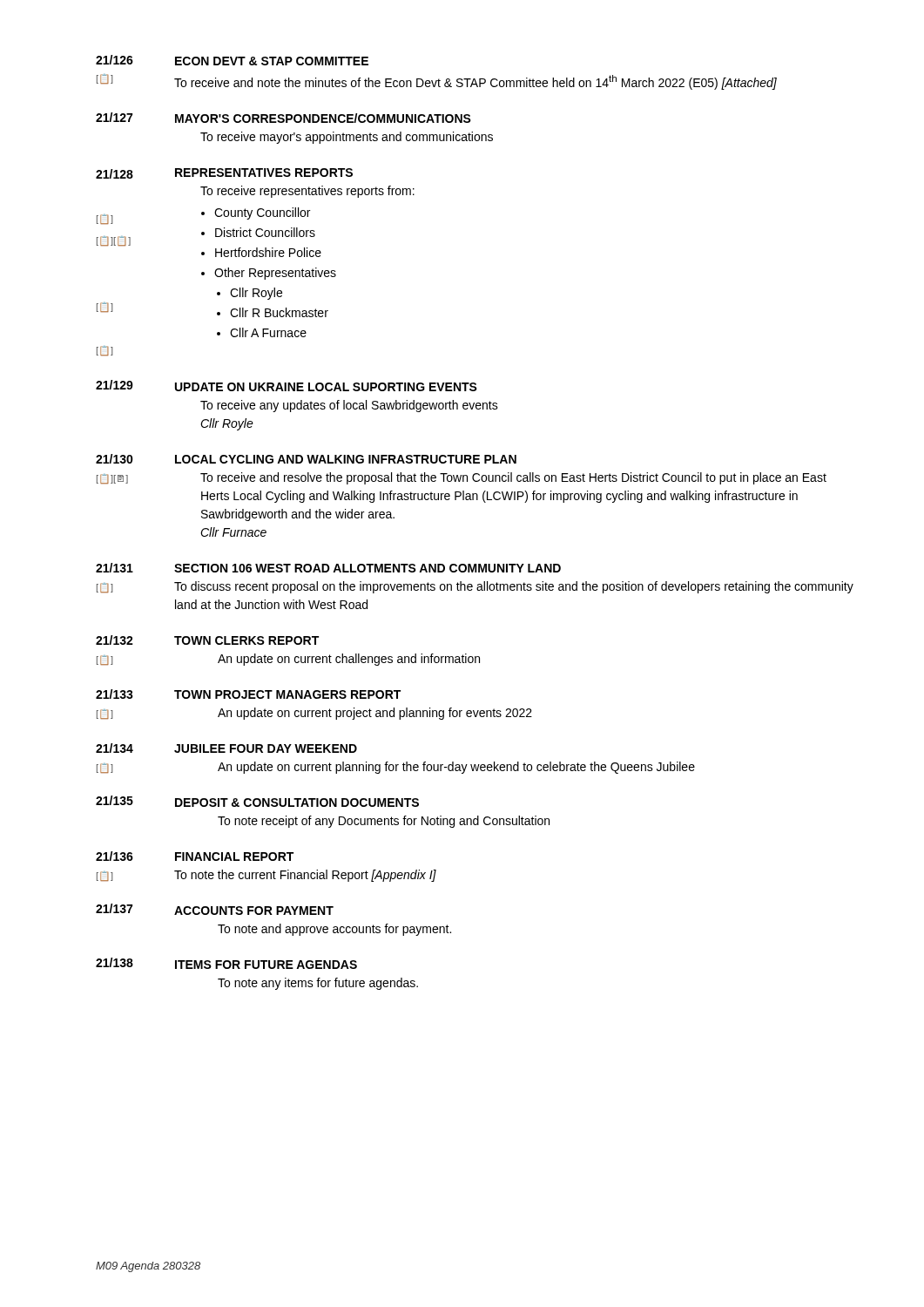The width and height of the screenshot is (924, 1307).
Task: Click on the list item that reads "21/134 [📋] JUBILEE"
Action: coord(475,758)
